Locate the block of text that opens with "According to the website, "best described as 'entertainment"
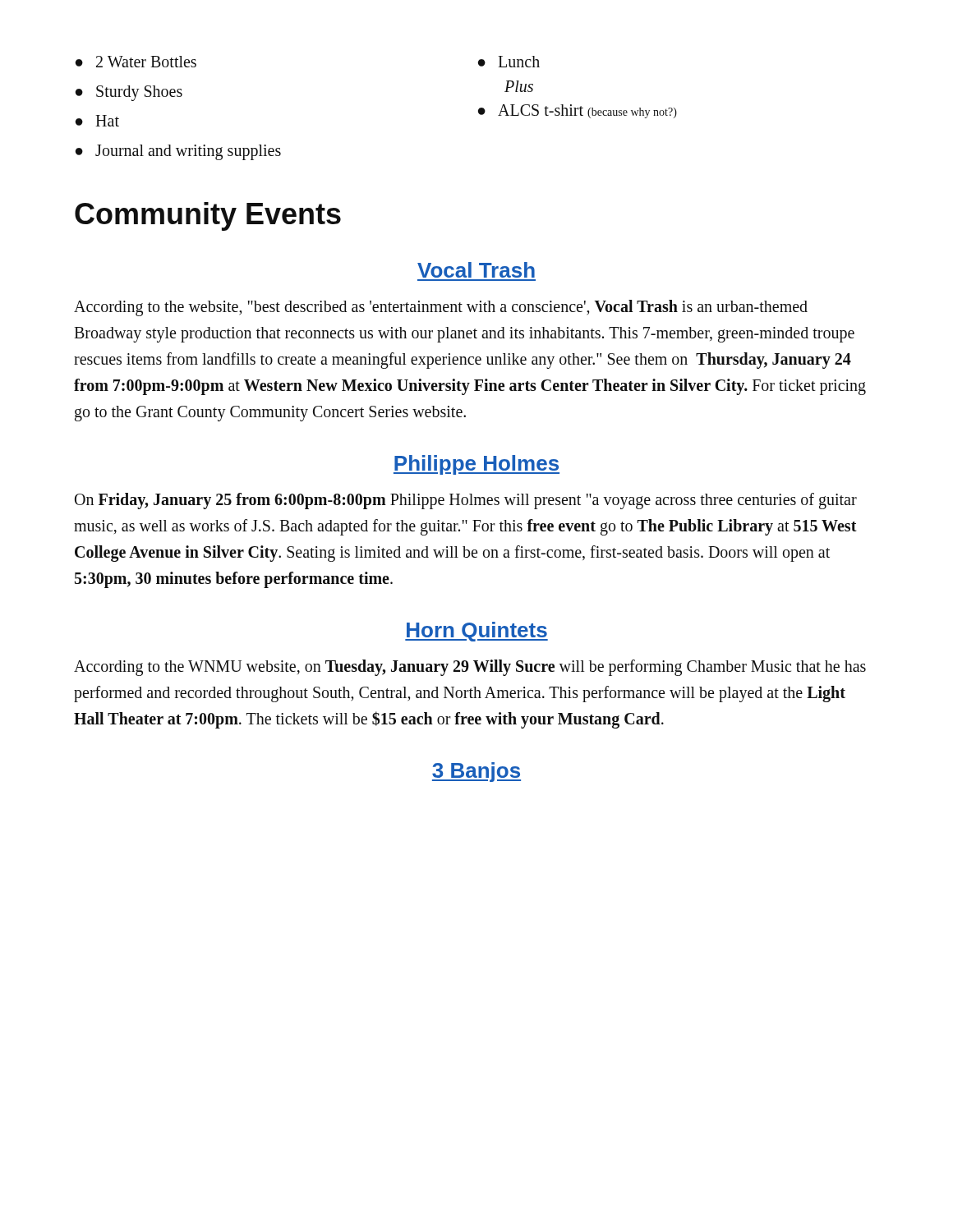The width and height of the screenshot is (953, 1232). (470, 359)
